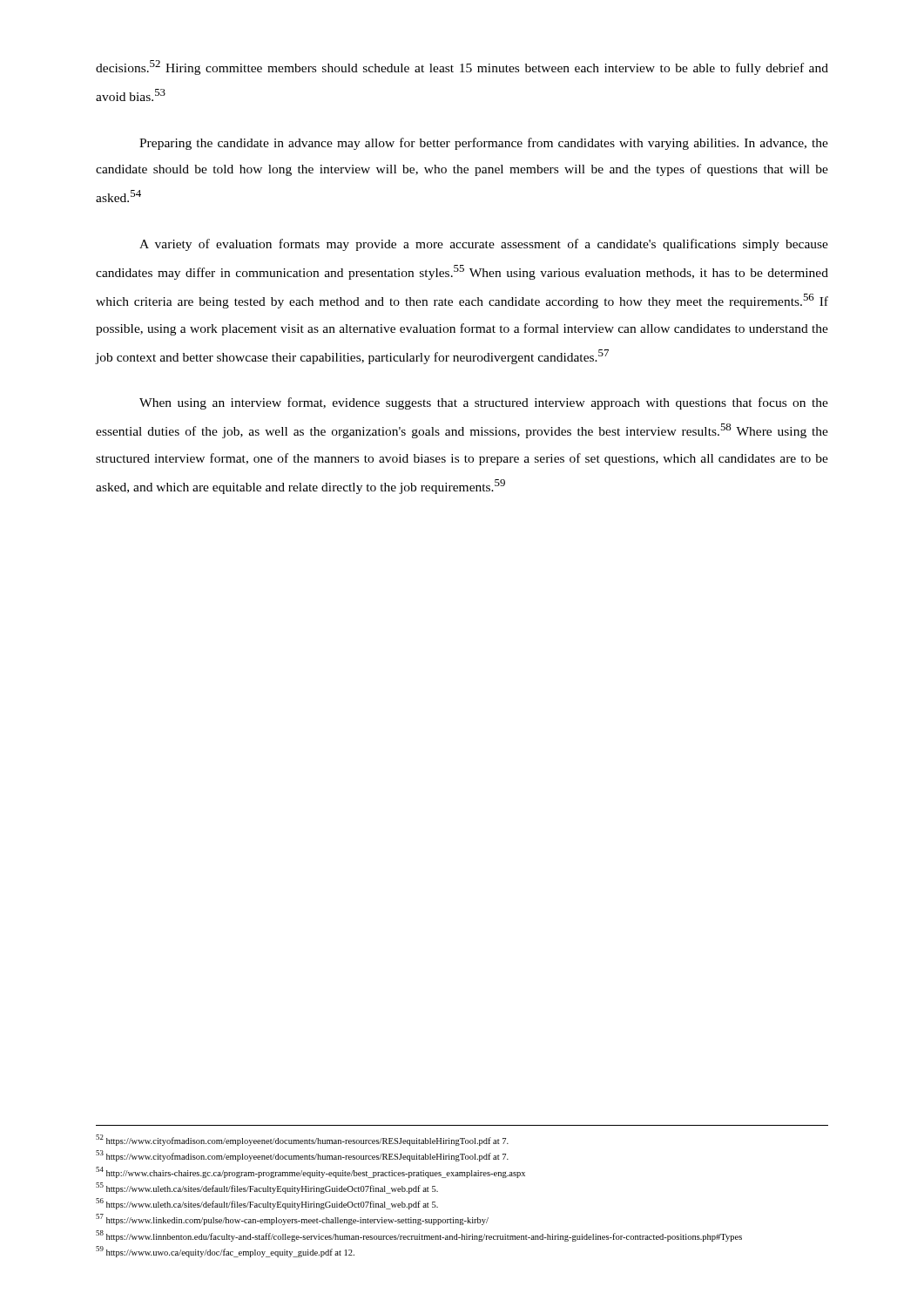
Task: Locate the element starting "A variety of evaluation formats may"
Action: click(462, 300)
